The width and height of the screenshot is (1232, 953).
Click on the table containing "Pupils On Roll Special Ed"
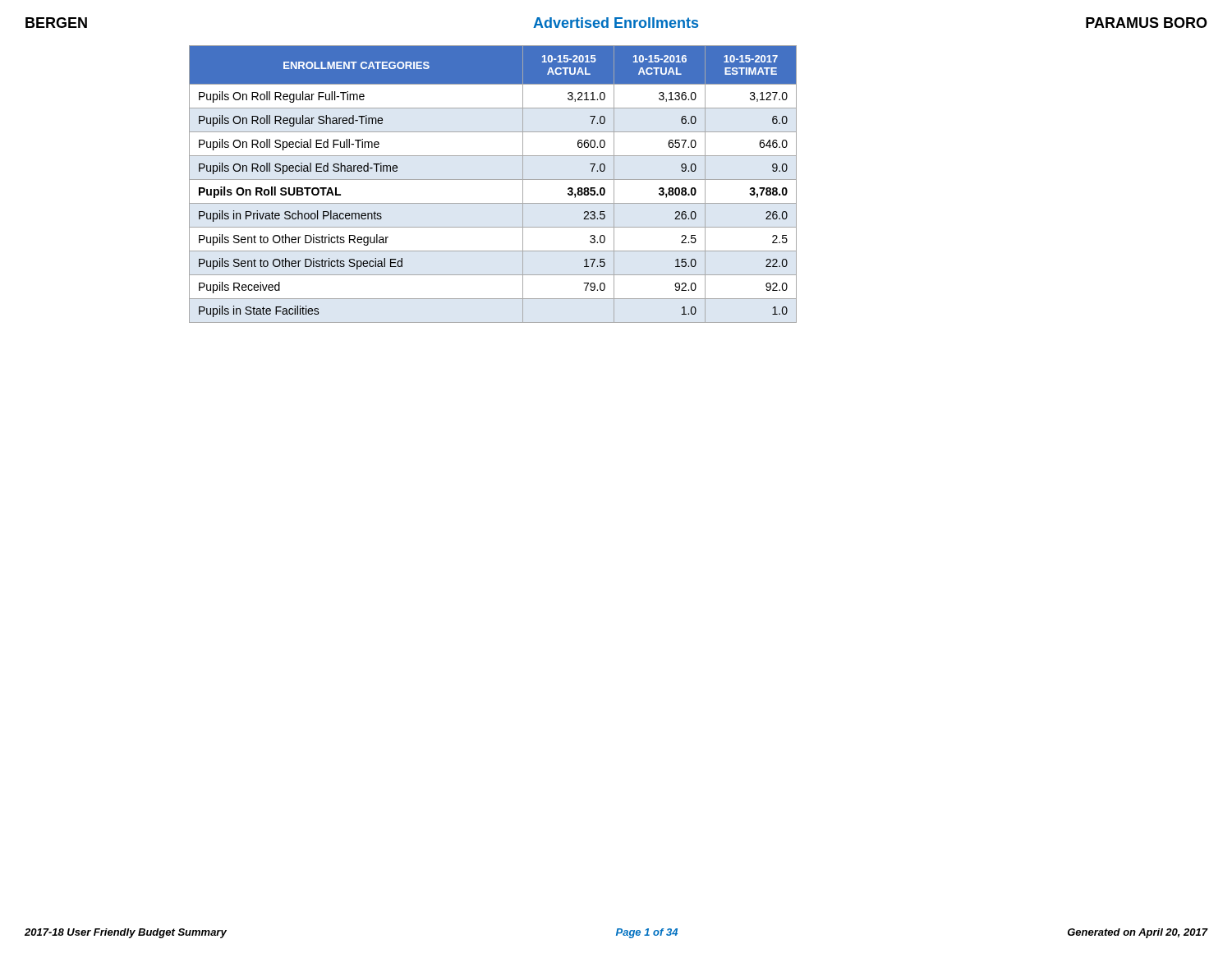click(493, 184)
